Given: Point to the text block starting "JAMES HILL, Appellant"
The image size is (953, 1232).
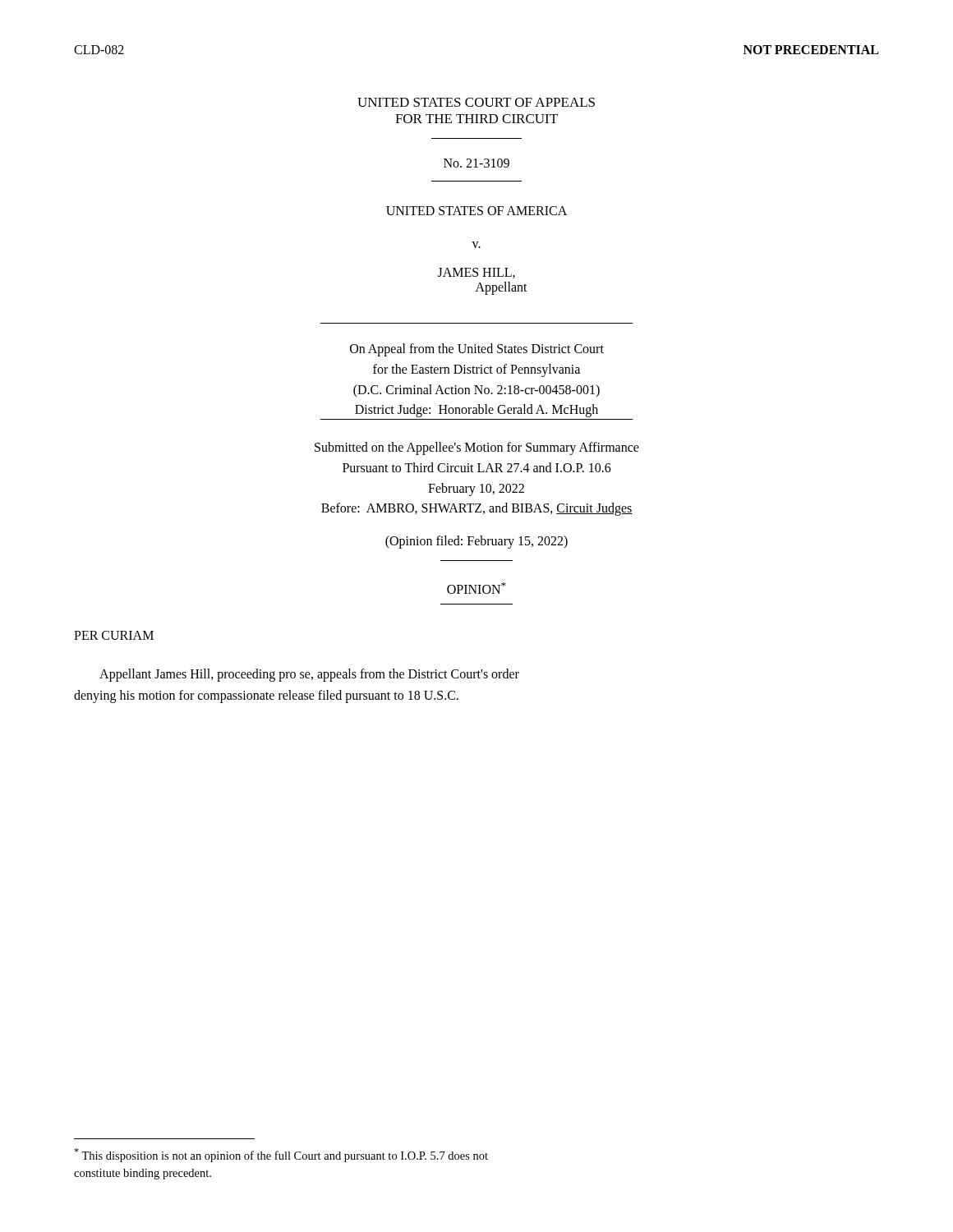Looking at the screenshot, I should tap(476, 280).
